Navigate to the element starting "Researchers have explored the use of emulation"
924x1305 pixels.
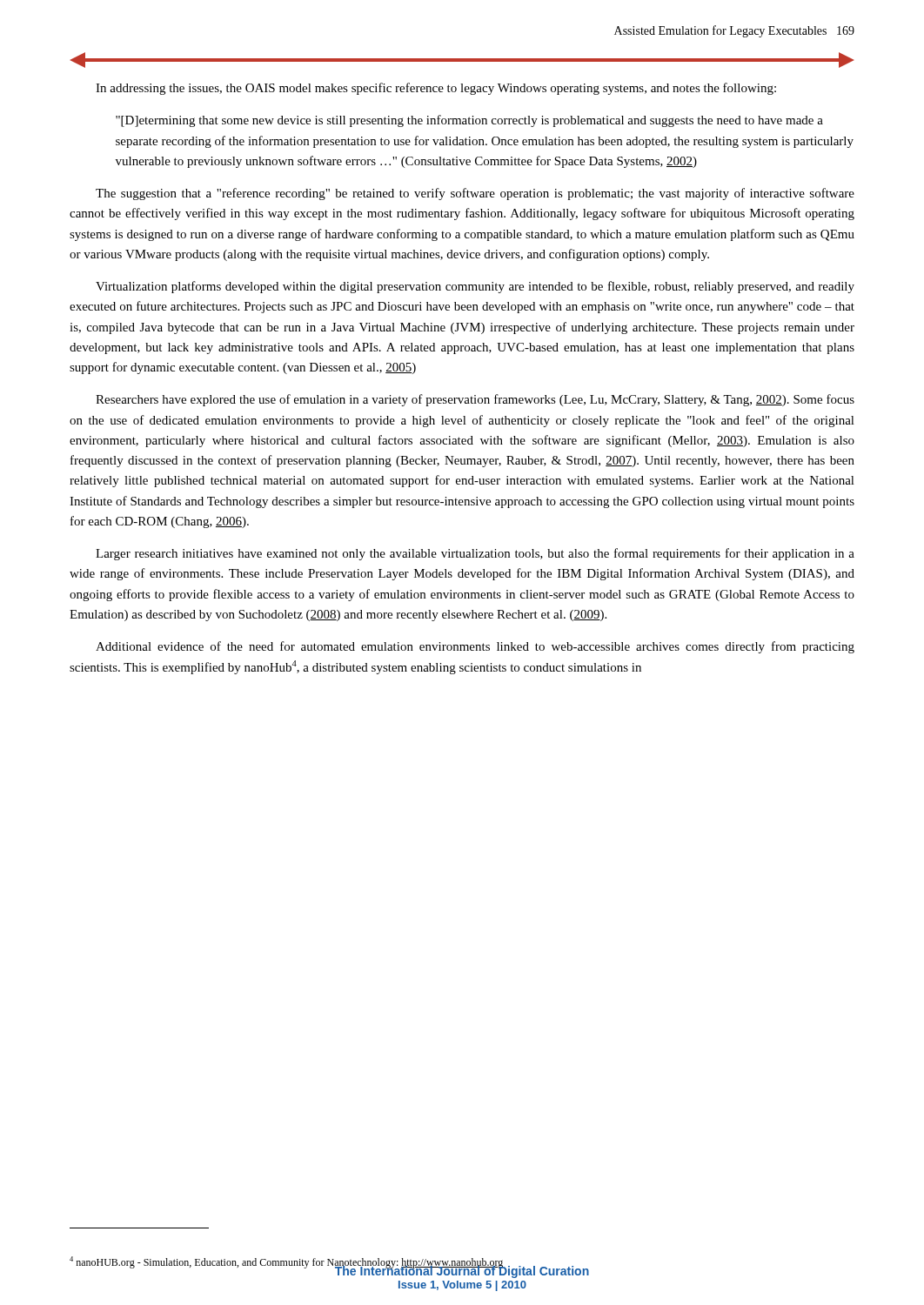[462, 460]
